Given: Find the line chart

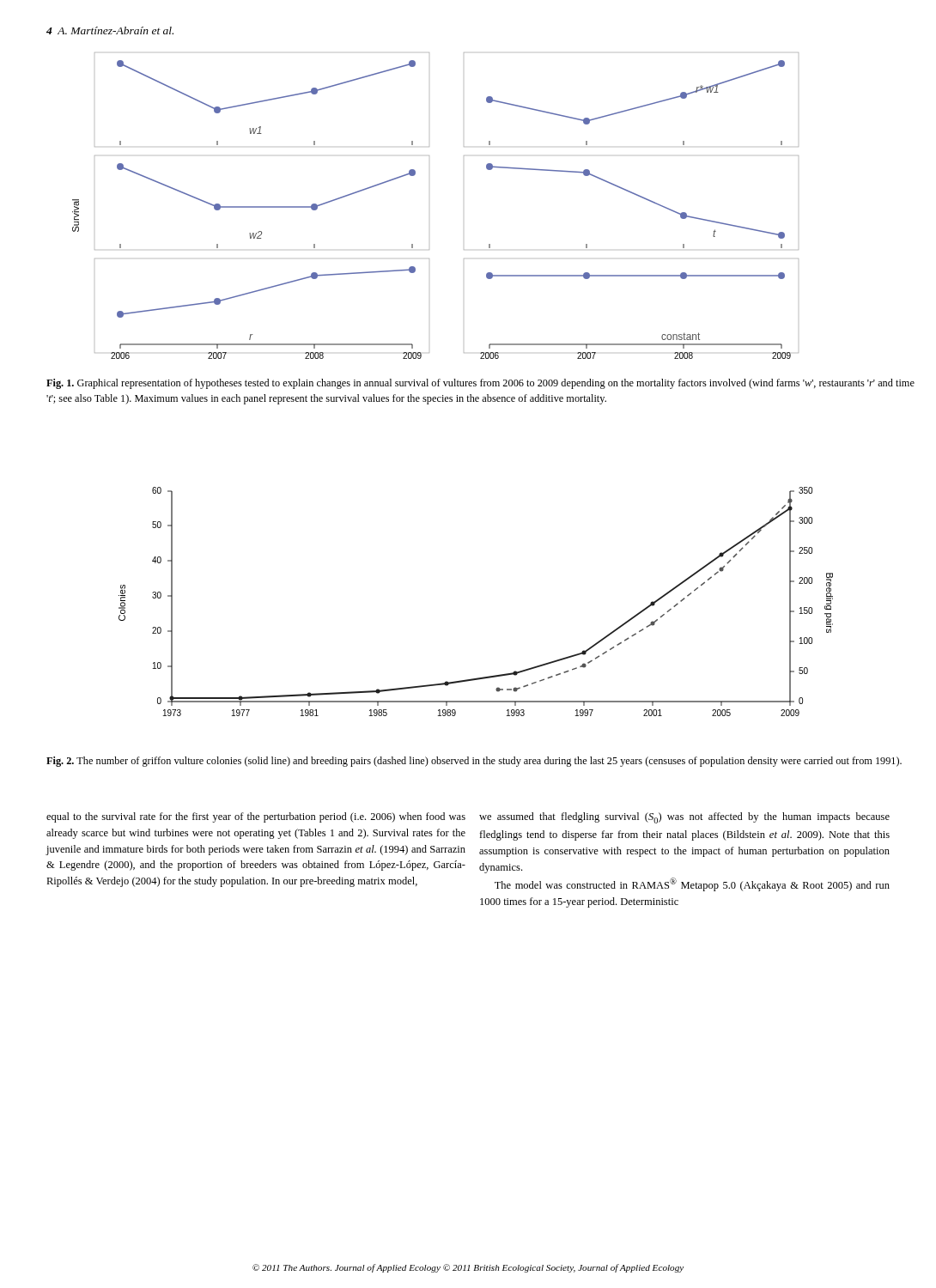Looking at the screenshot, I should click(472, 613).
